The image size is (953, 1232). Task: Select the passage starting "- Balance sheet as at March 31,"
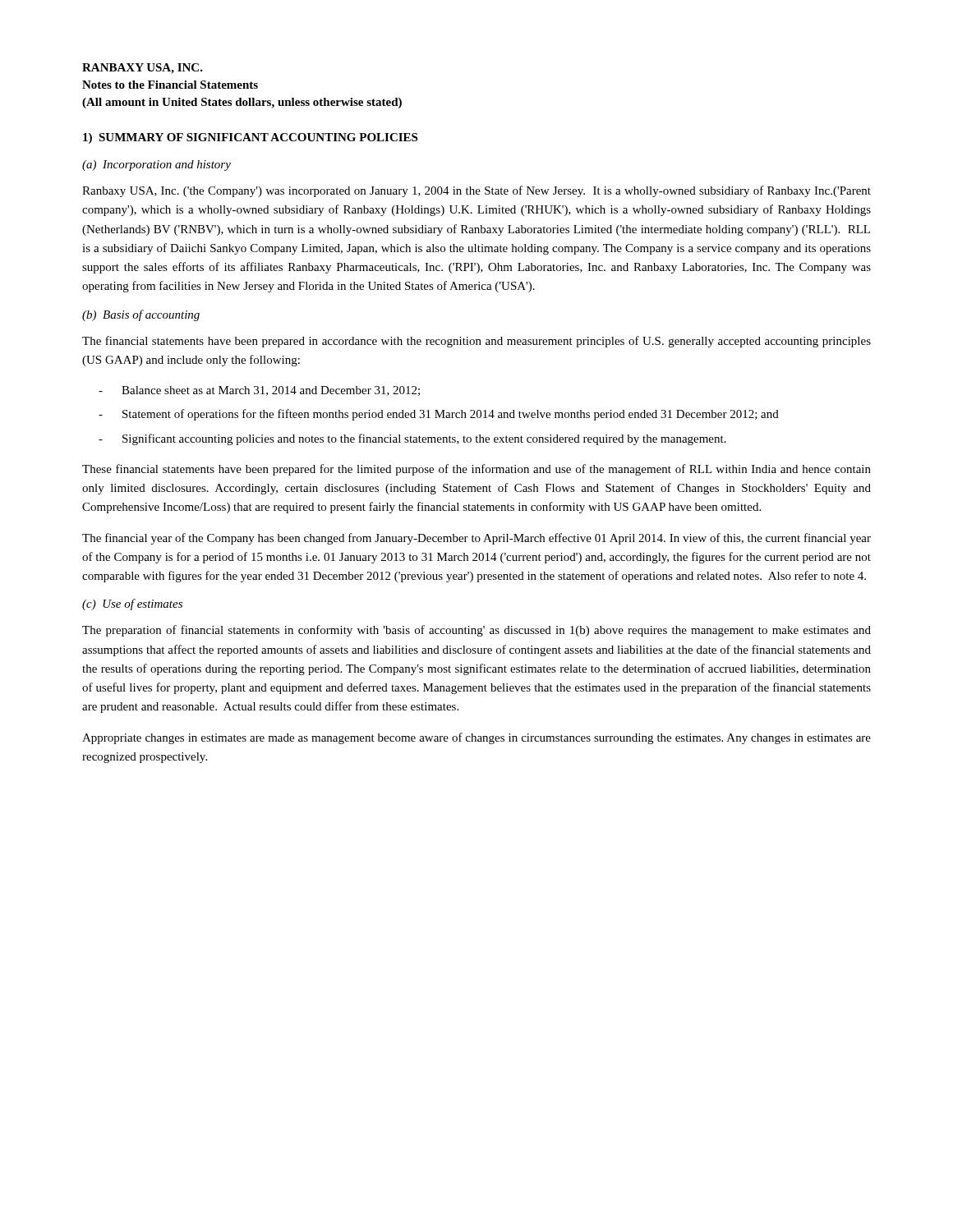[x=259, y=391]
